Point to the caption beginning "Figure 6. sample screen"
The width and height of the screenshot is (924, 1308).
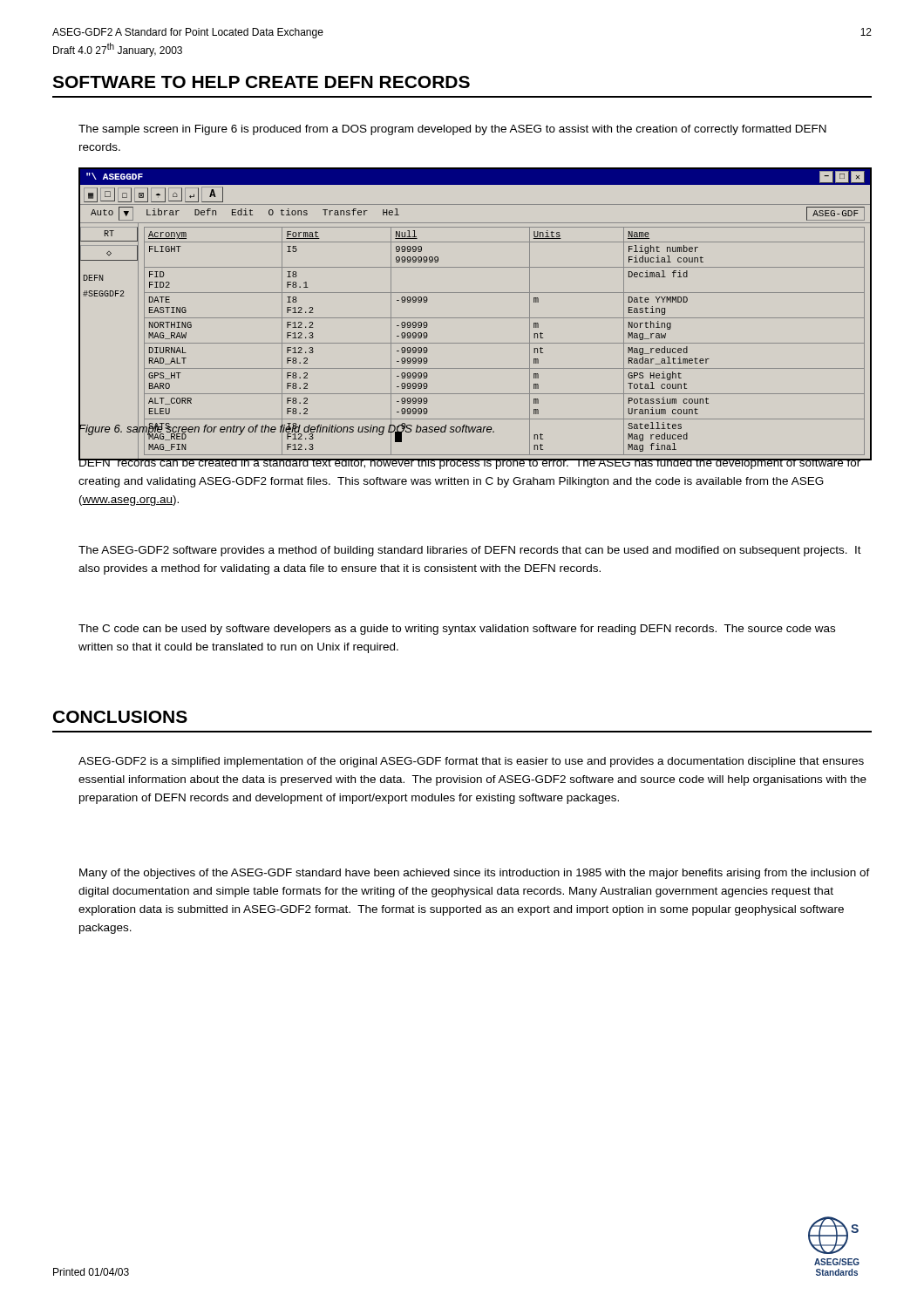click(x=287, y=429)
